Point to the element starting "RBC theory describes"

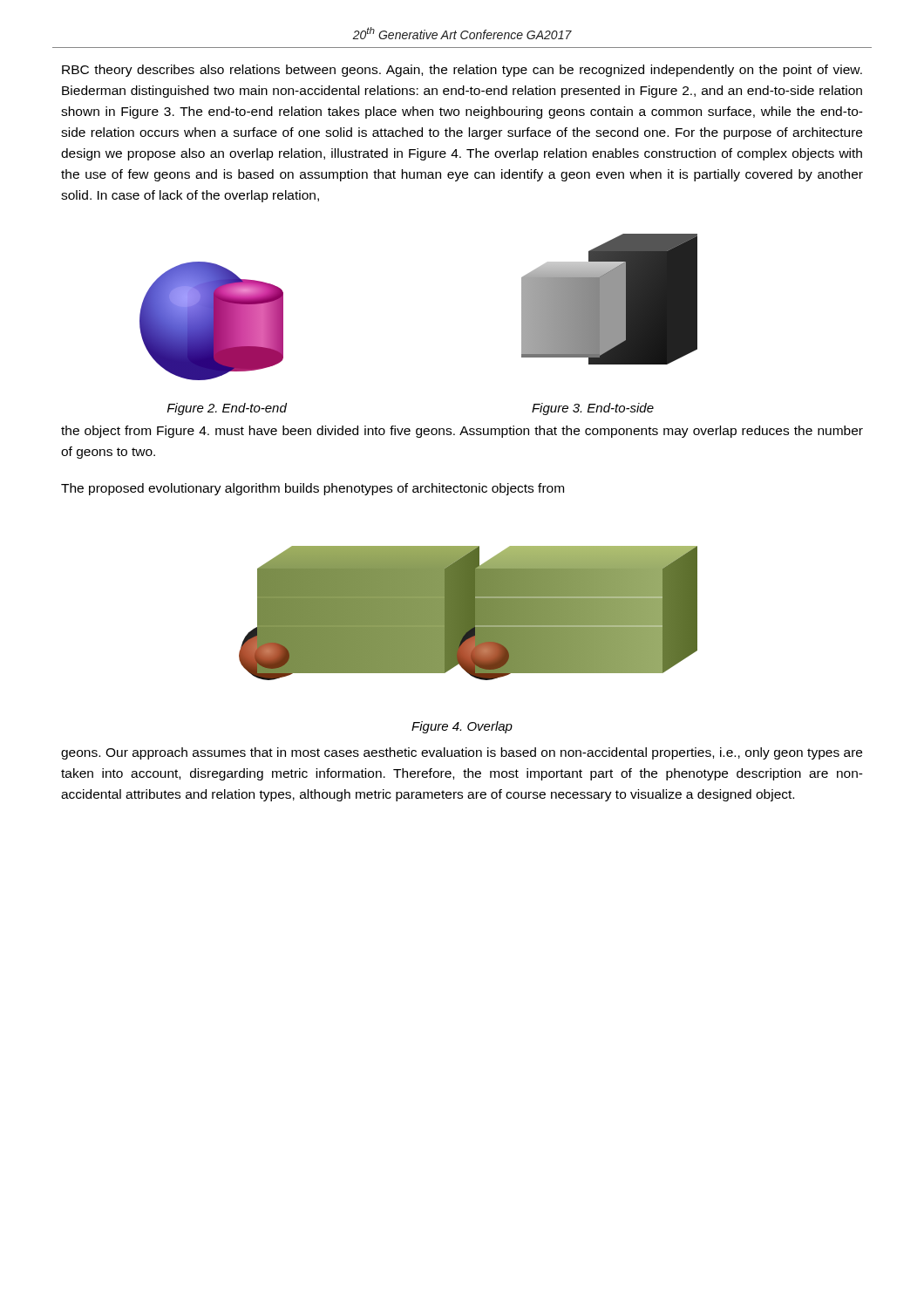[462, 132]
